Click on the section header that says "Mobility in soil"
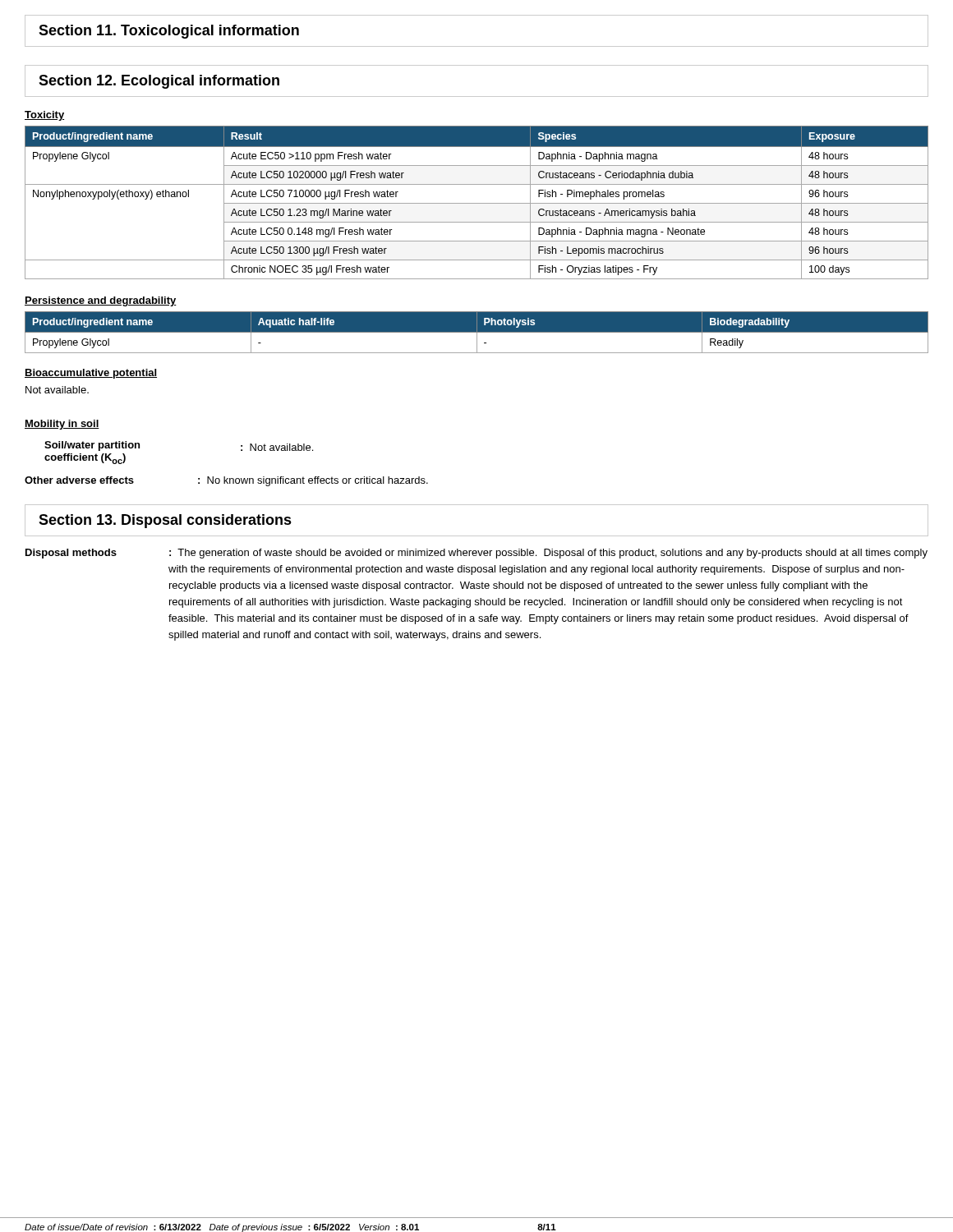This screenshot has height=1232, width=953. click(x=62, y=423)
